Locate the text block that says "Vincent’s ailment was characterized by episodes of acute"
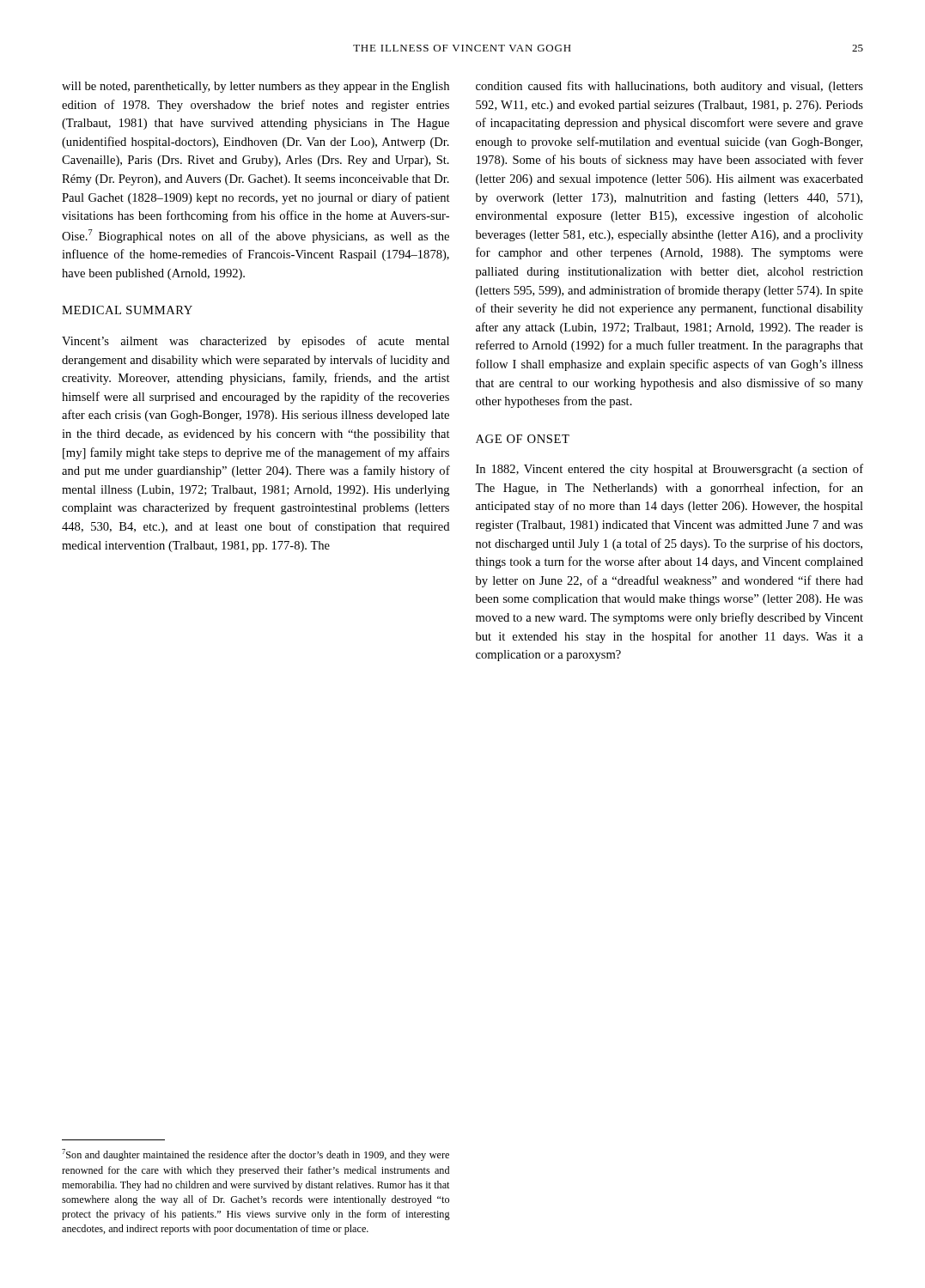This screenshot has width=925, height=1288. tap(256, 443)
